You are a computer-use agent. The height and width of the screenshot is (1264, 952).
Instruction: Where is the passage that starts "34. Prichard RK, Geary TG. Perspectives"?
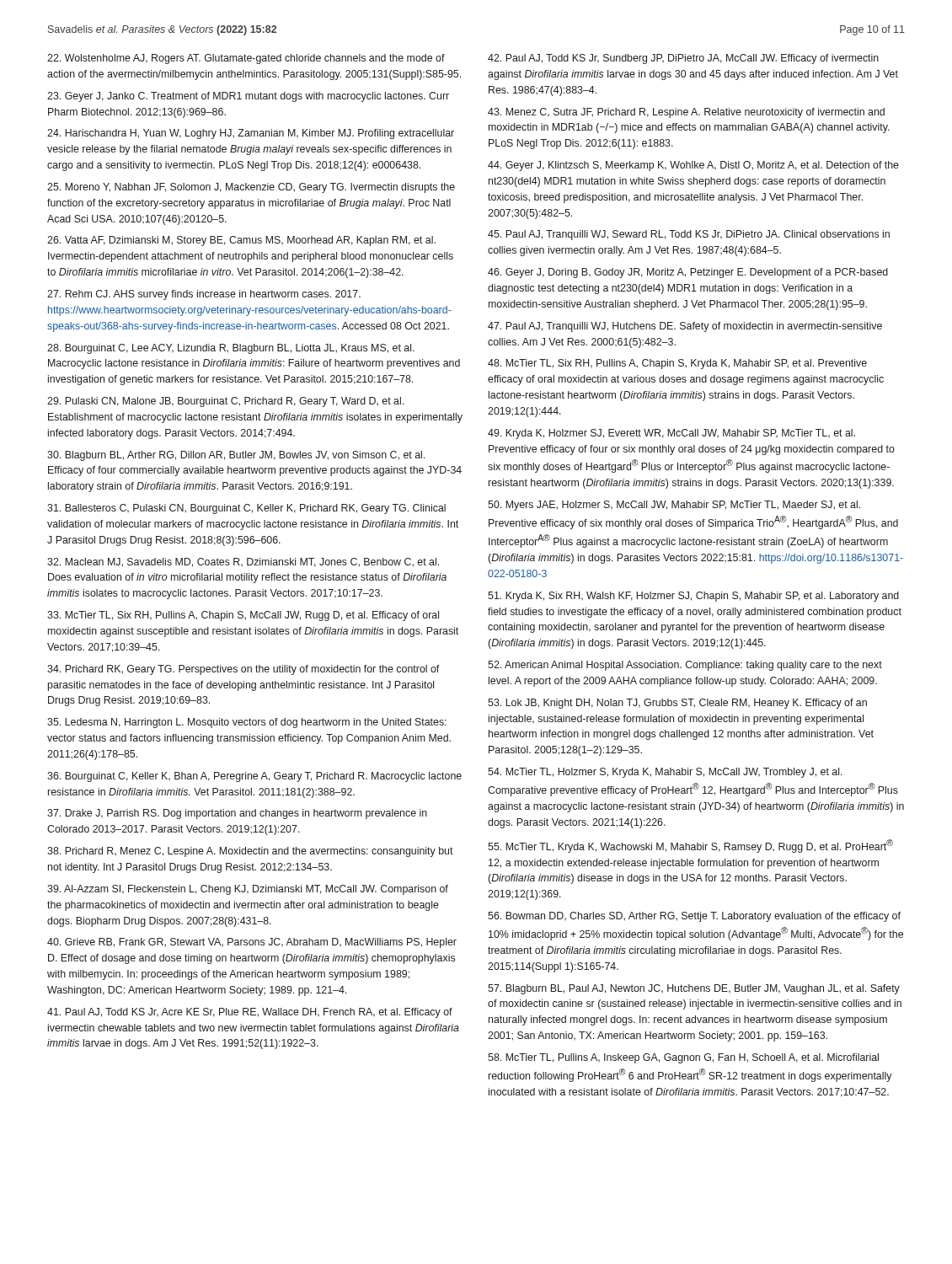click(243, 685)
